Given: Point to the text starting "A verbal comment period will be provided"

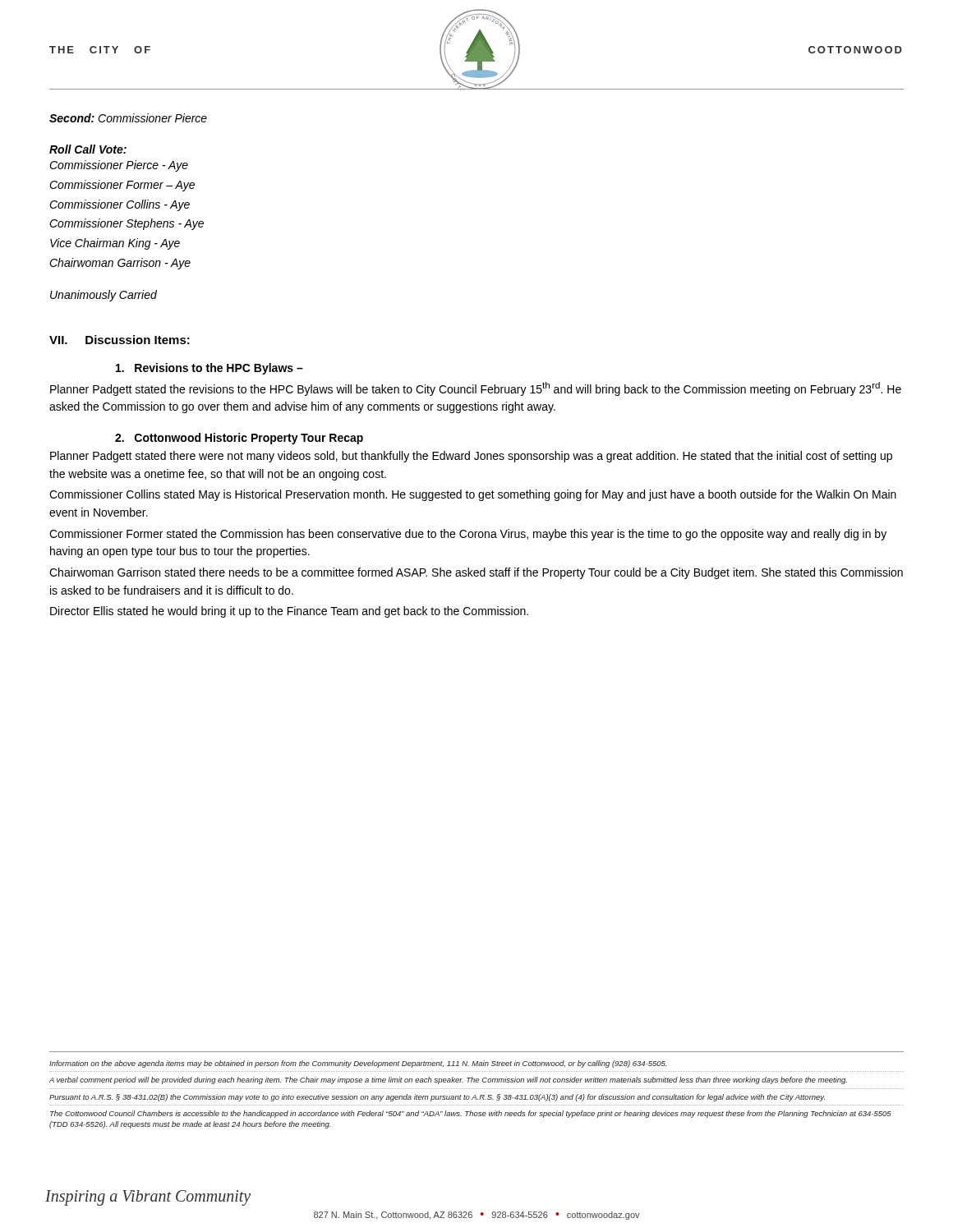Looking at the screenshot, I should pyautogui.click(x=449, y=1080).
